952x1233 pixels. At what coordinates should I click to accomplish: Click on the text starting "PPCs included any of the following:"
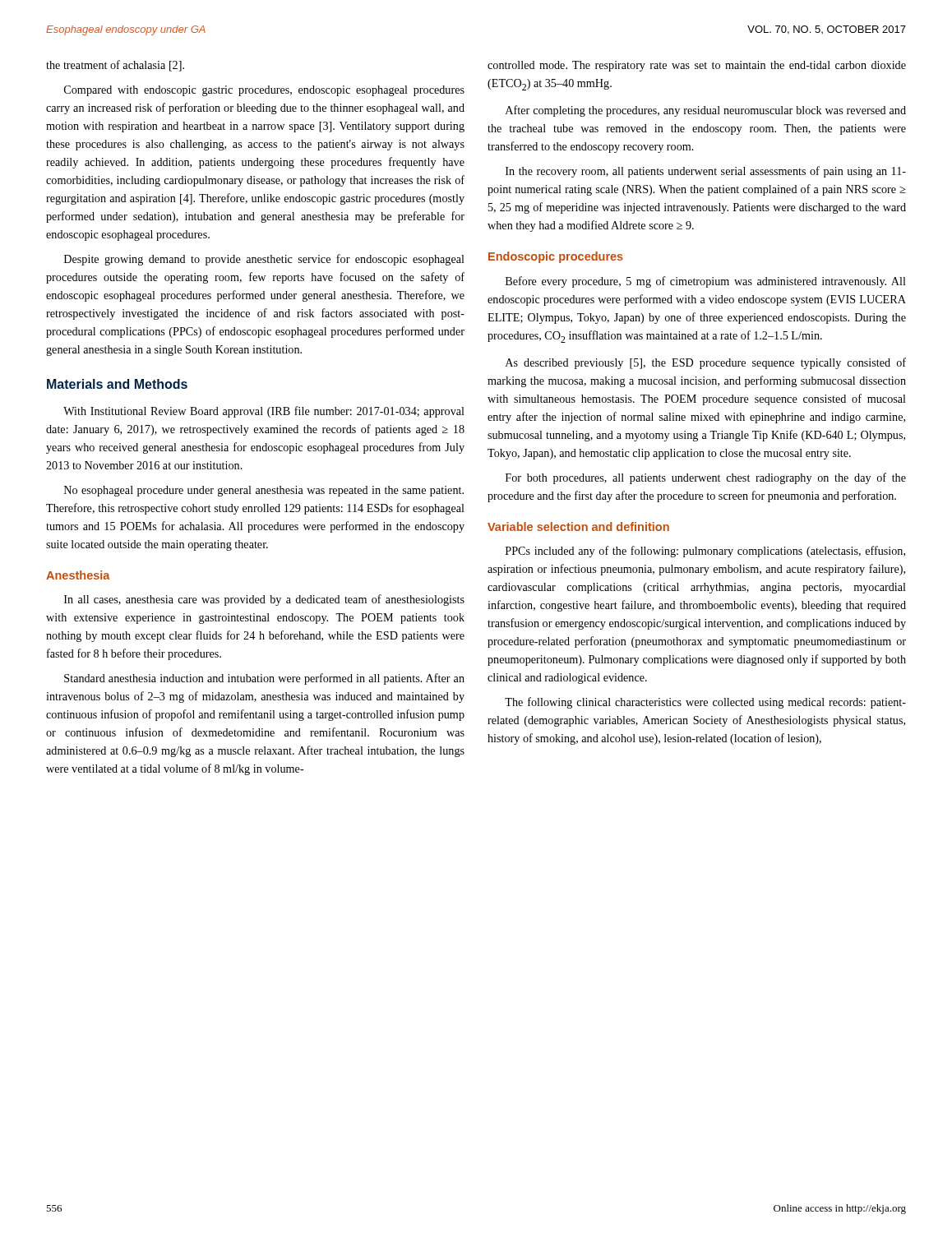697,645
